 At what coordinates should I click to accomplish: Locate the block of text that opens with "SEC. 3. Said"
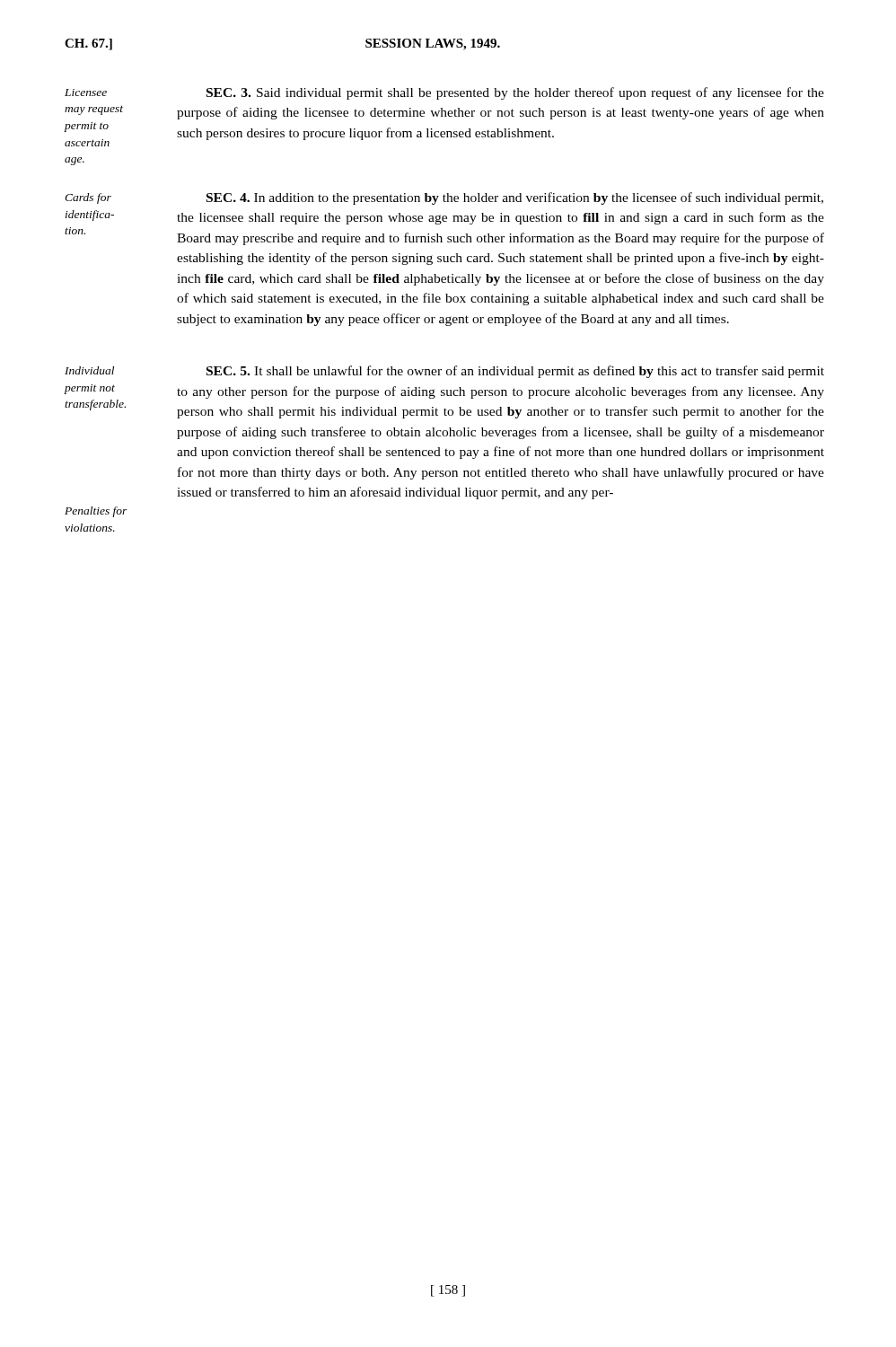[501, 113]
